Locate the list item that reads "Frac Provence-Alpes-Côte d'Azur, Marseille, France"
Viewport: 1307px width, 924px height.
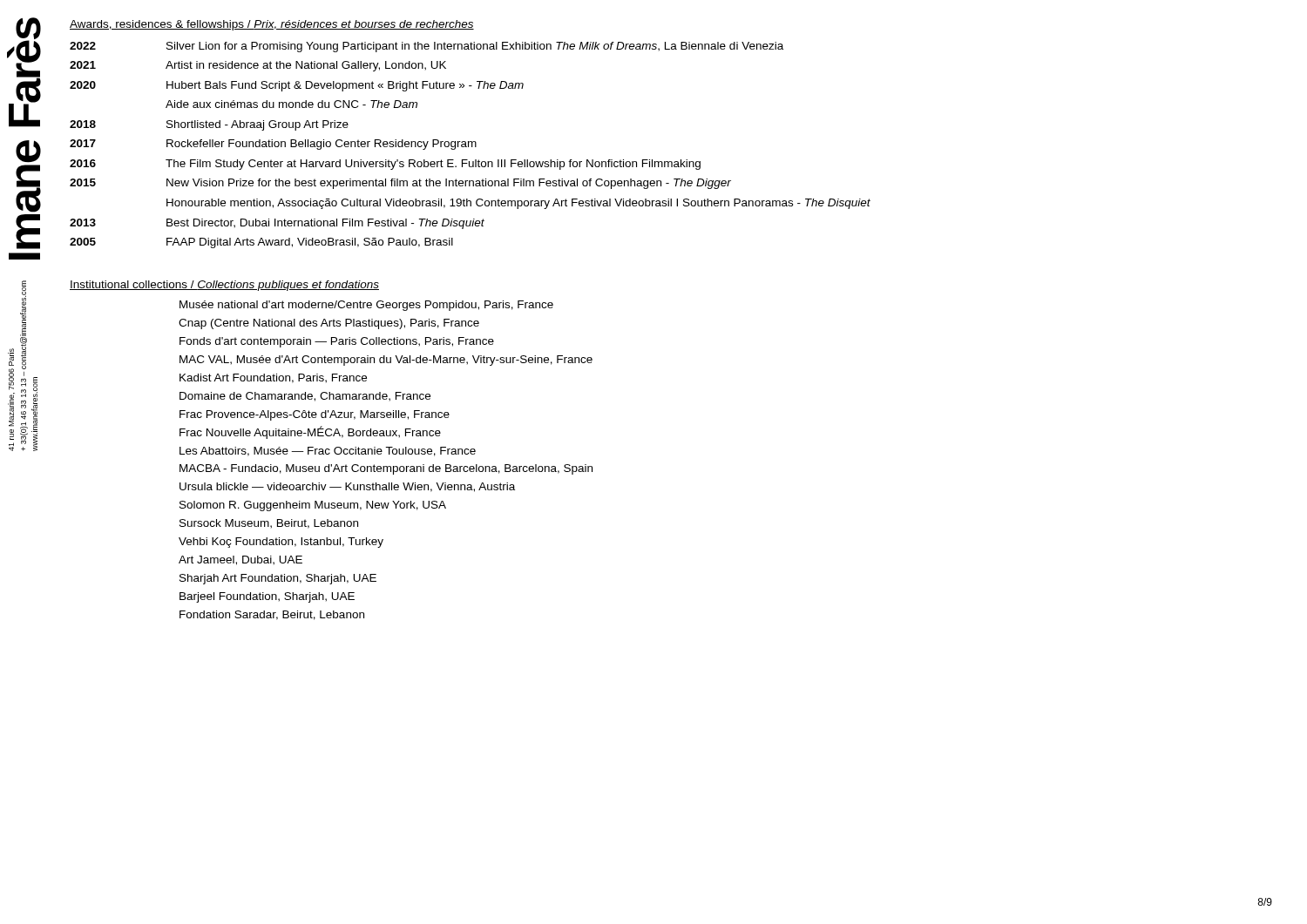[x=314, y=414]
